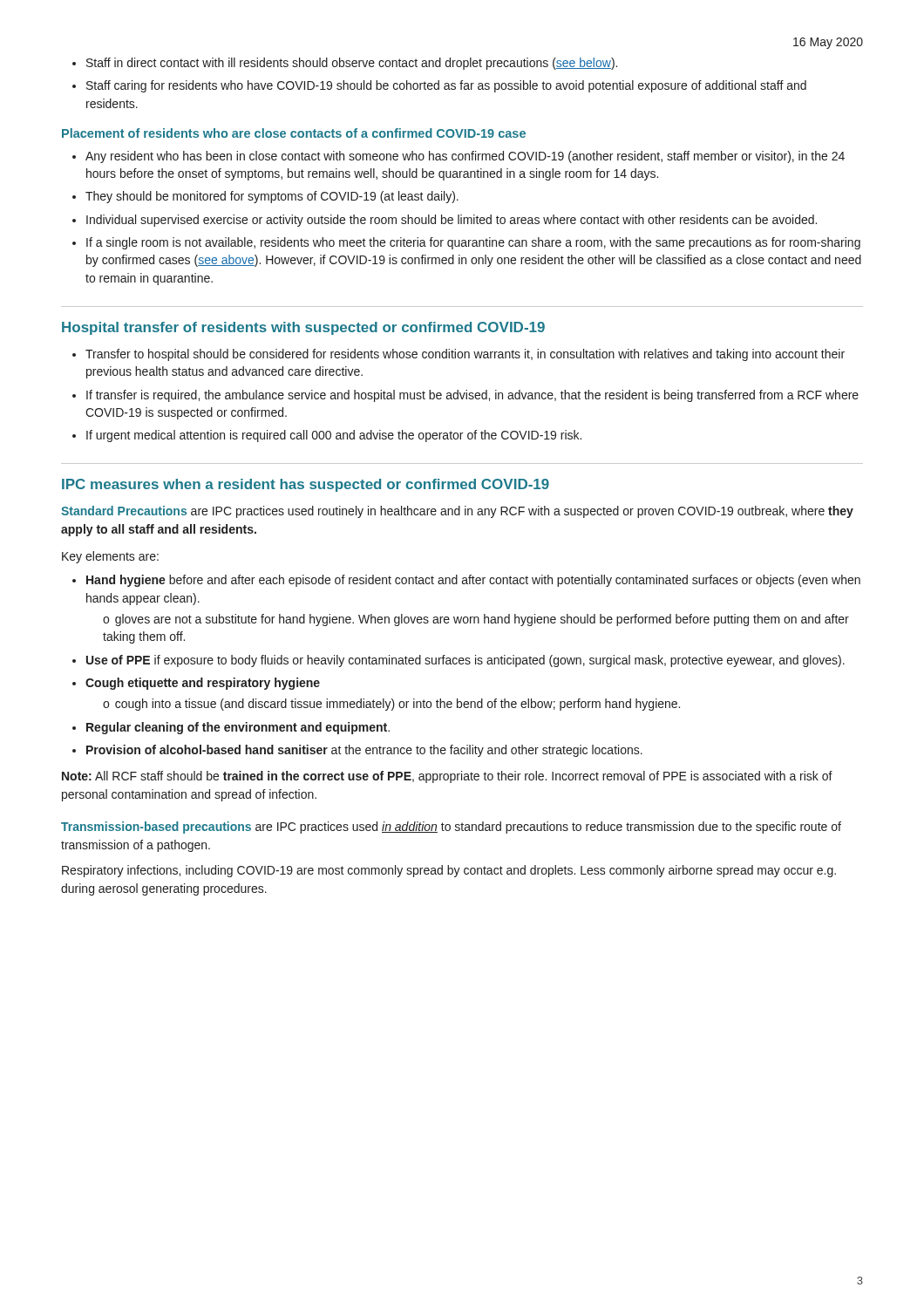
Task: Find the text starting "IPC measures when a resident has suspected or"
Action: pyautogui.click(x=305, y=485)
